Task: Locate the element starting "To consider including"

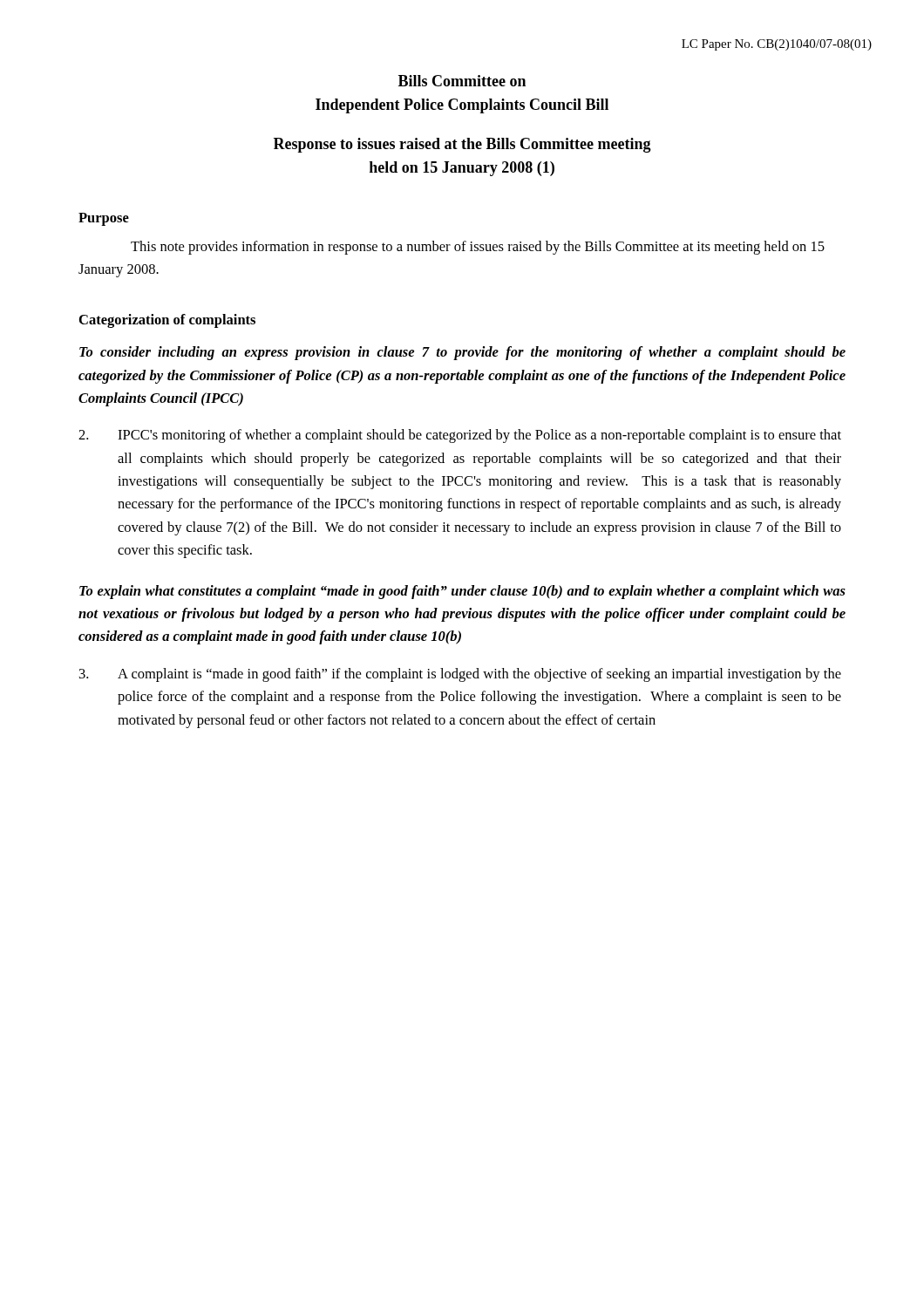Action: (462, 375)
